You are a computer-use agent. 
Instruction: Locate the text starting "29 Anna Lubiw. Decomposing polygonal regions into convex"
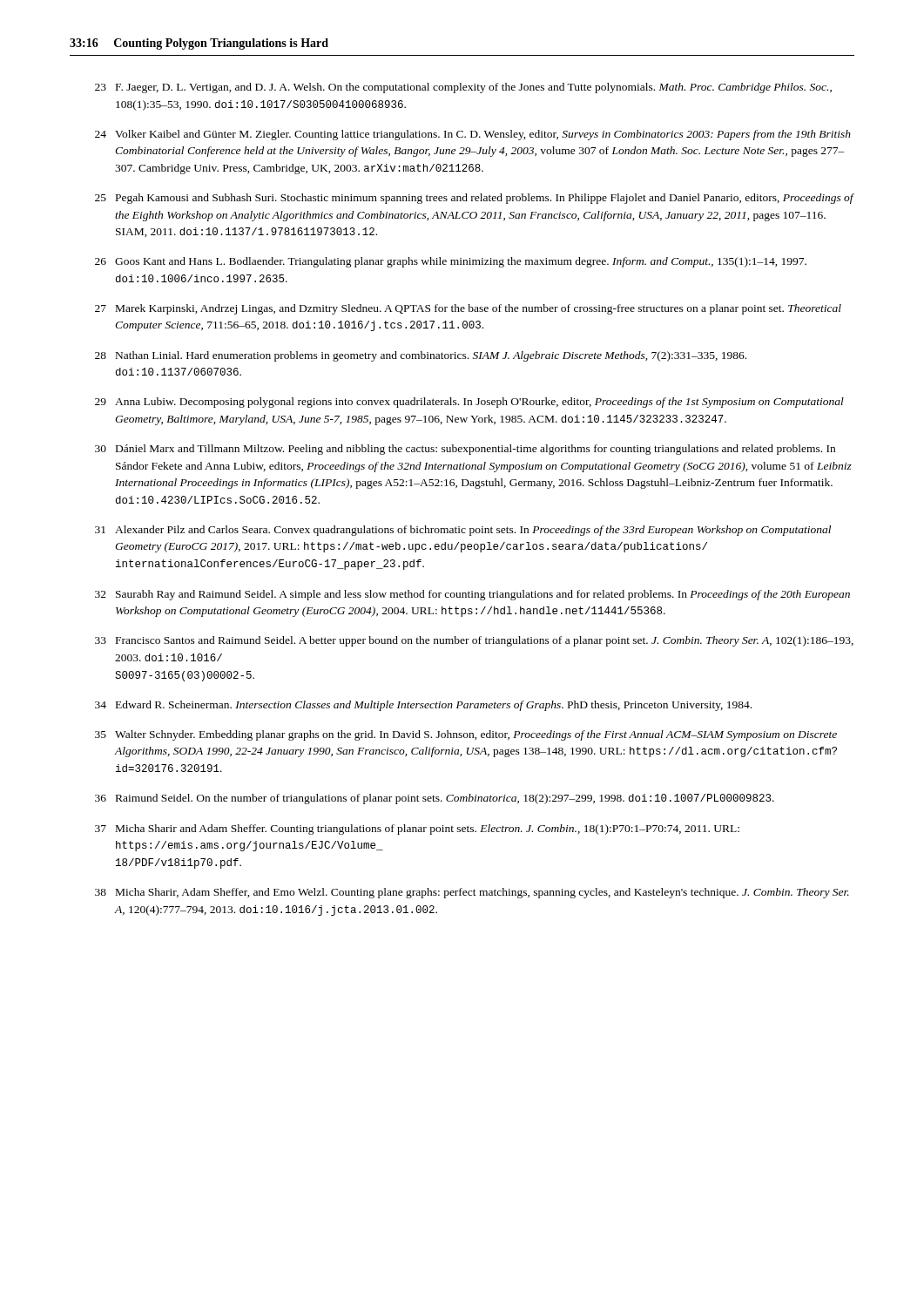(462, 410)
